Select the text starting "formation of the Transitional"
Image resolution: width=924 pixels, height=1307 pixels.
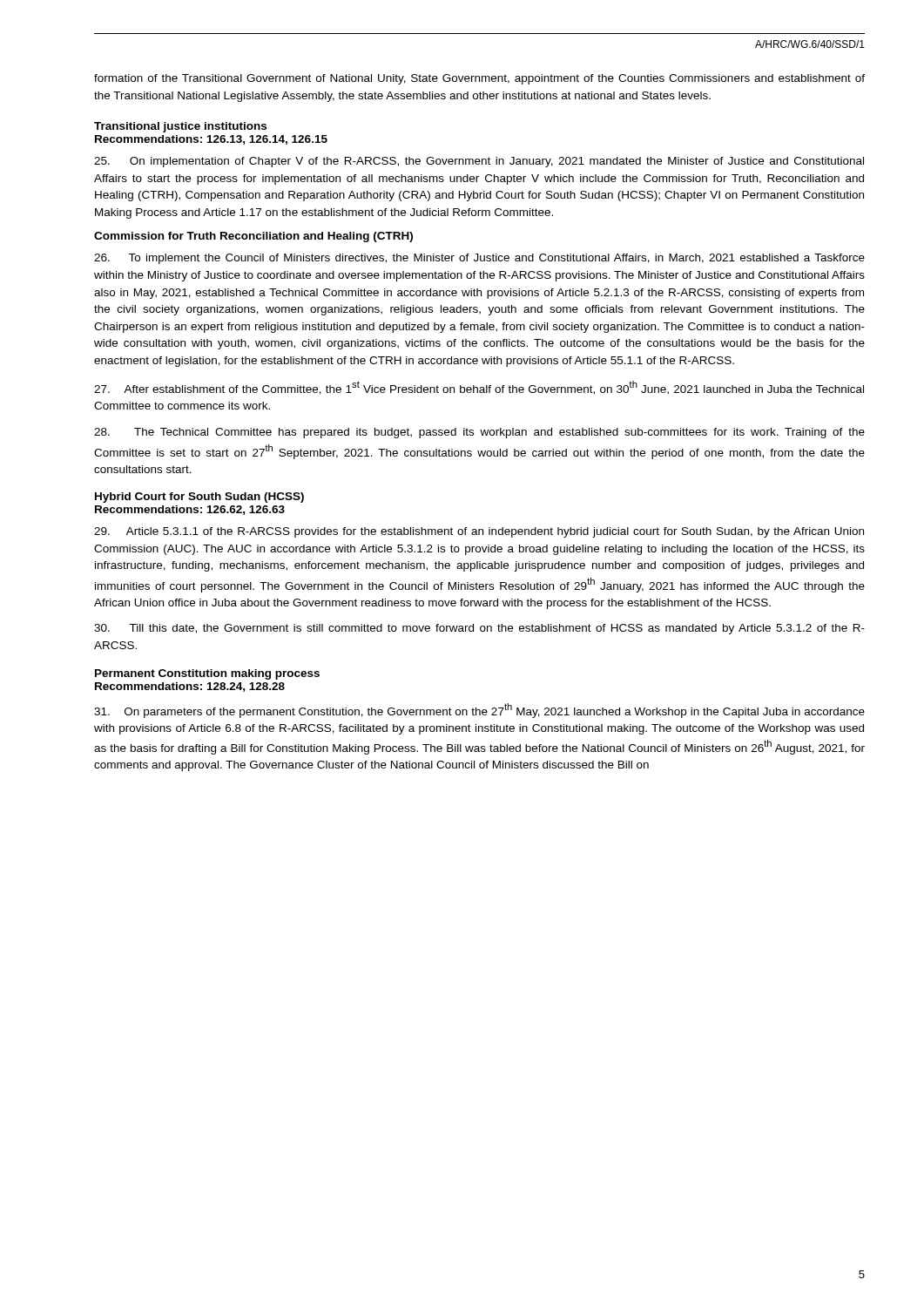(479, 87)
